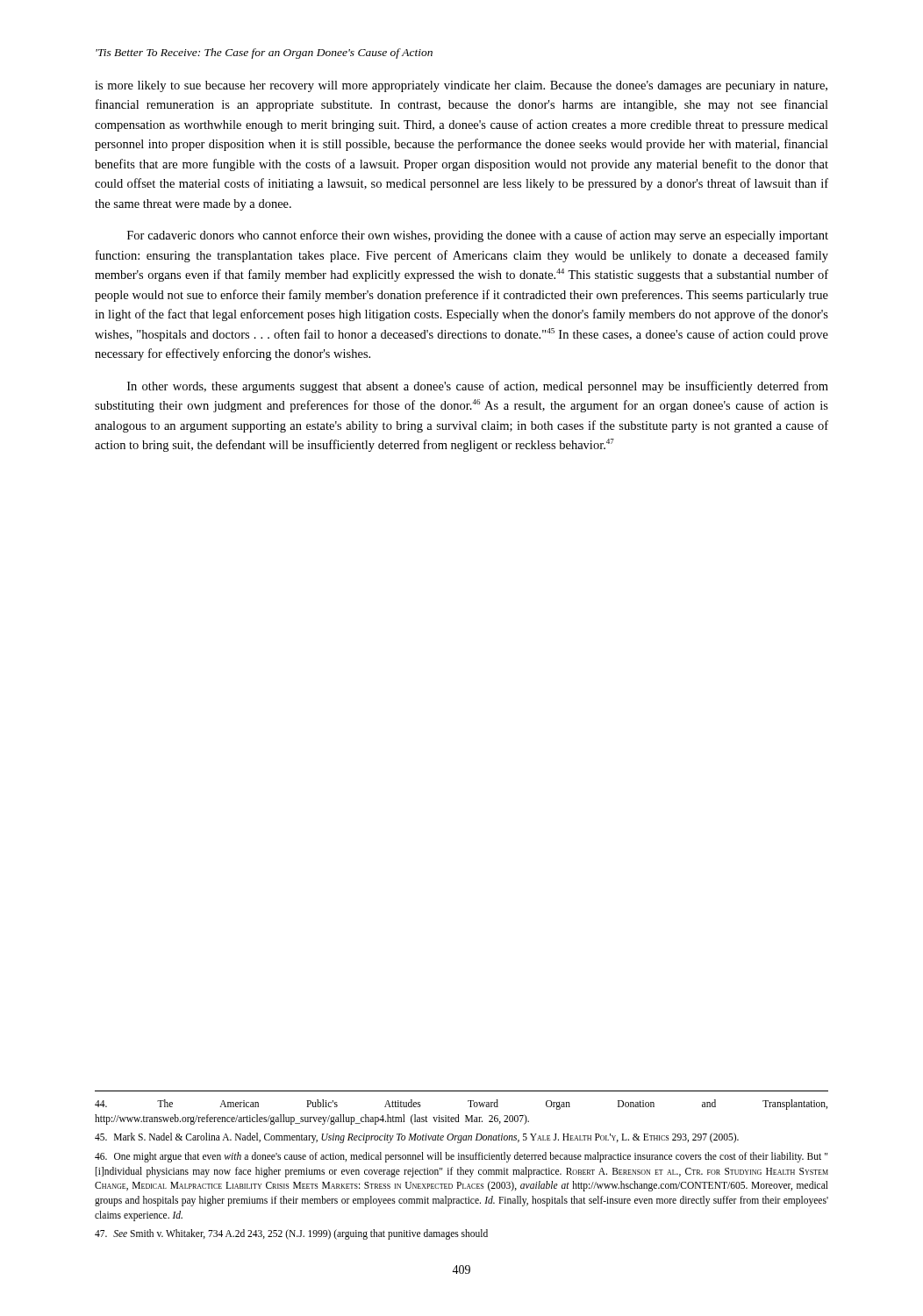Select the text block starting "is more likely to sue because her recovery"
This screenshot has width=923, height=1316.
(462, 144)
